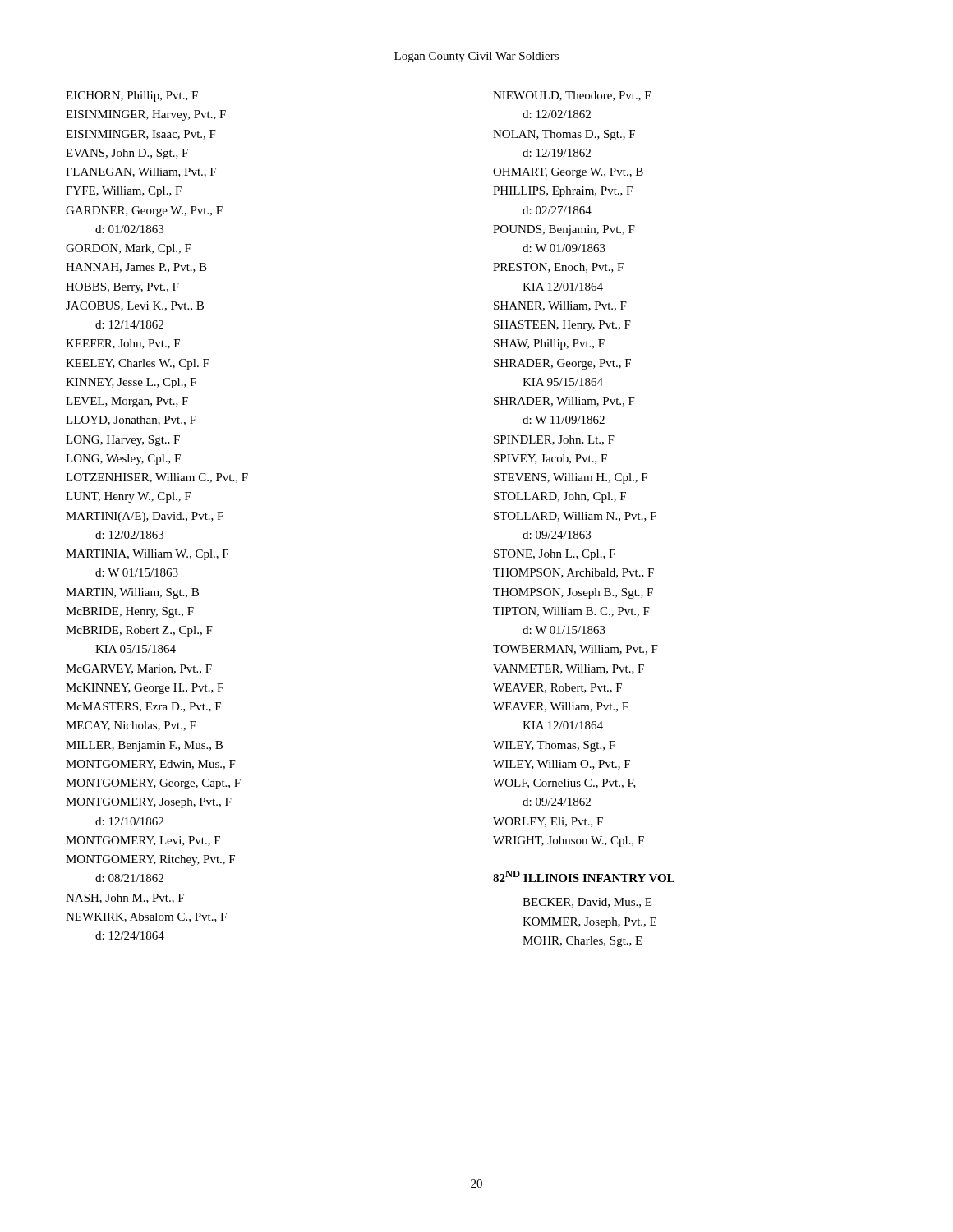Select the section header that reads "82ND ILLINOIS INFANTRY"
This screenshot has width=953, height=1232.
584,876
